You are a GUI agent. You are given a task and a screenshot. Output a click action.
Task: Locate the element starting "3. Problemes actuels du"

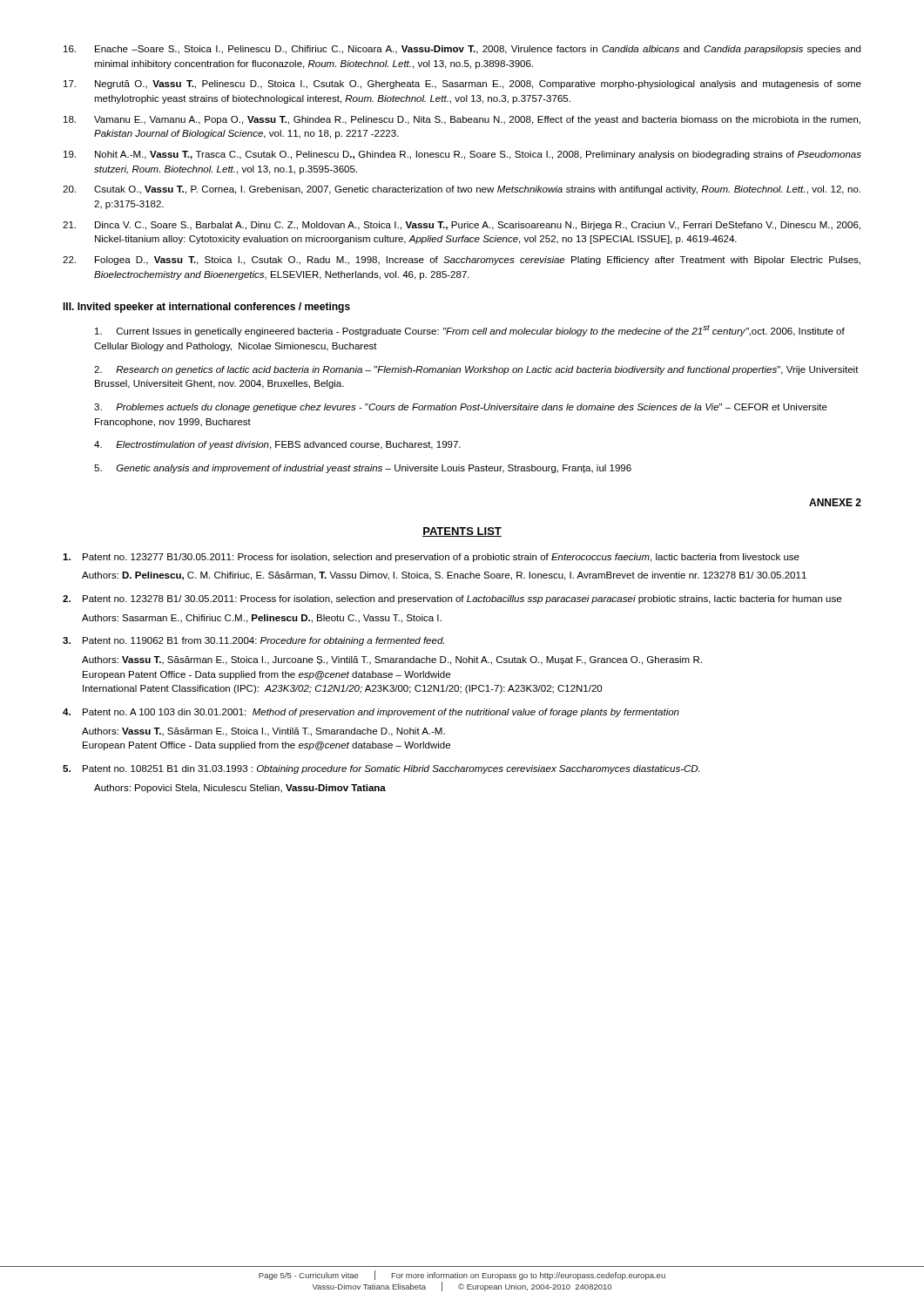tap(461, 413)
